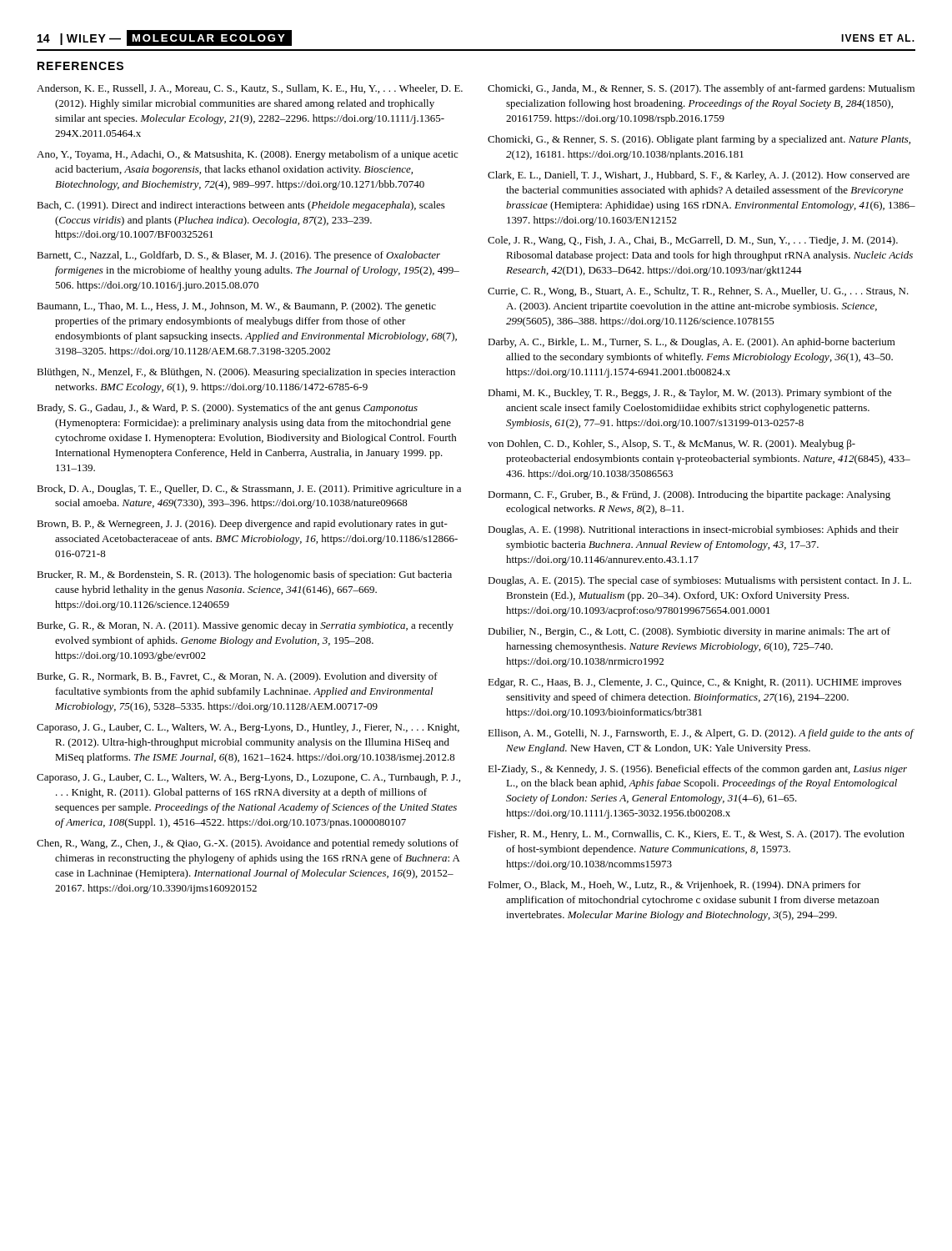
Task: Find the text starting "Dubilier, N., Bergin, C., & Lott, C. (2008)."
Action: point(689,646)
